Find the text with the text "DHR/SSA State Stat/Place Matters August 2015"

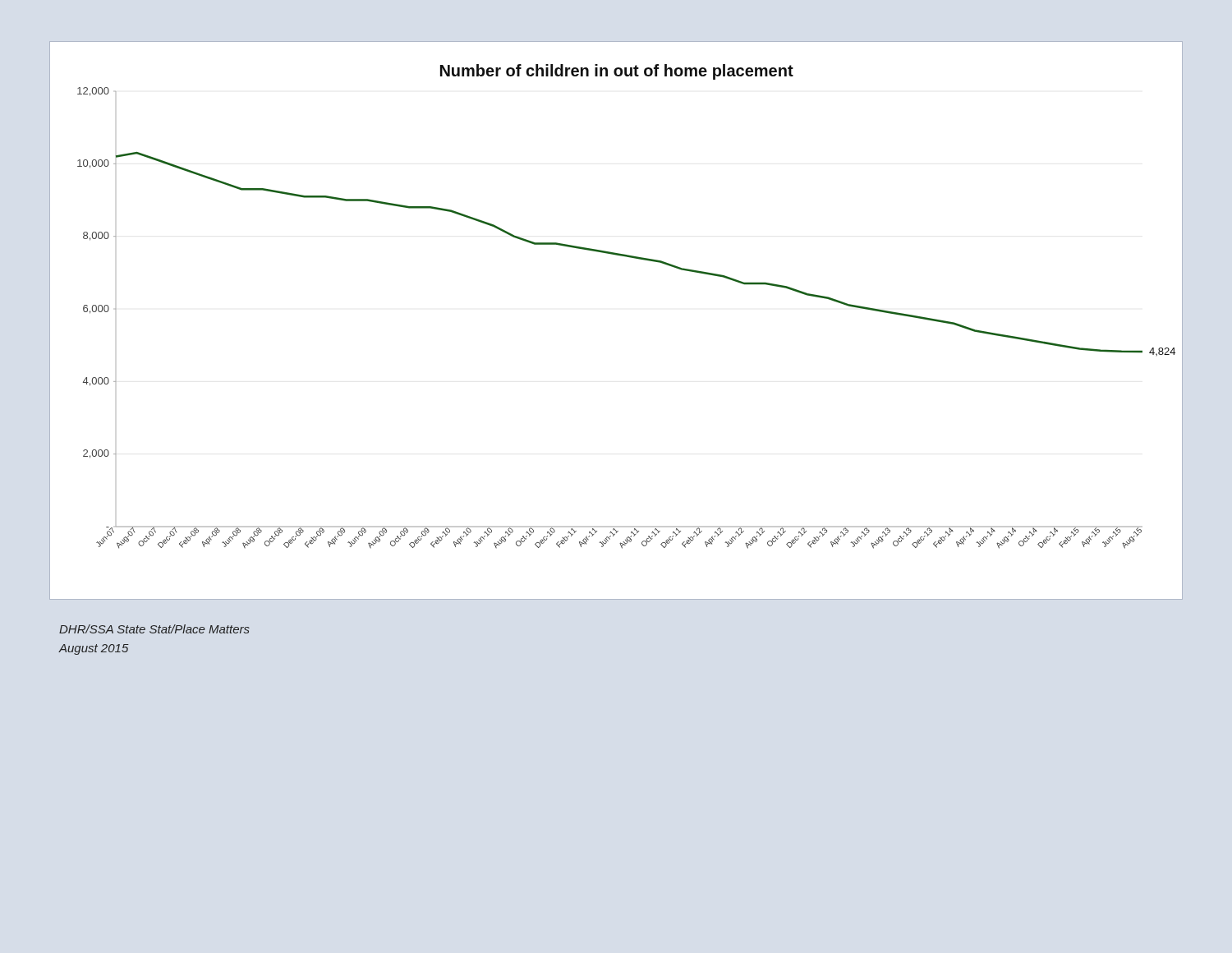(x=154, y=638)
